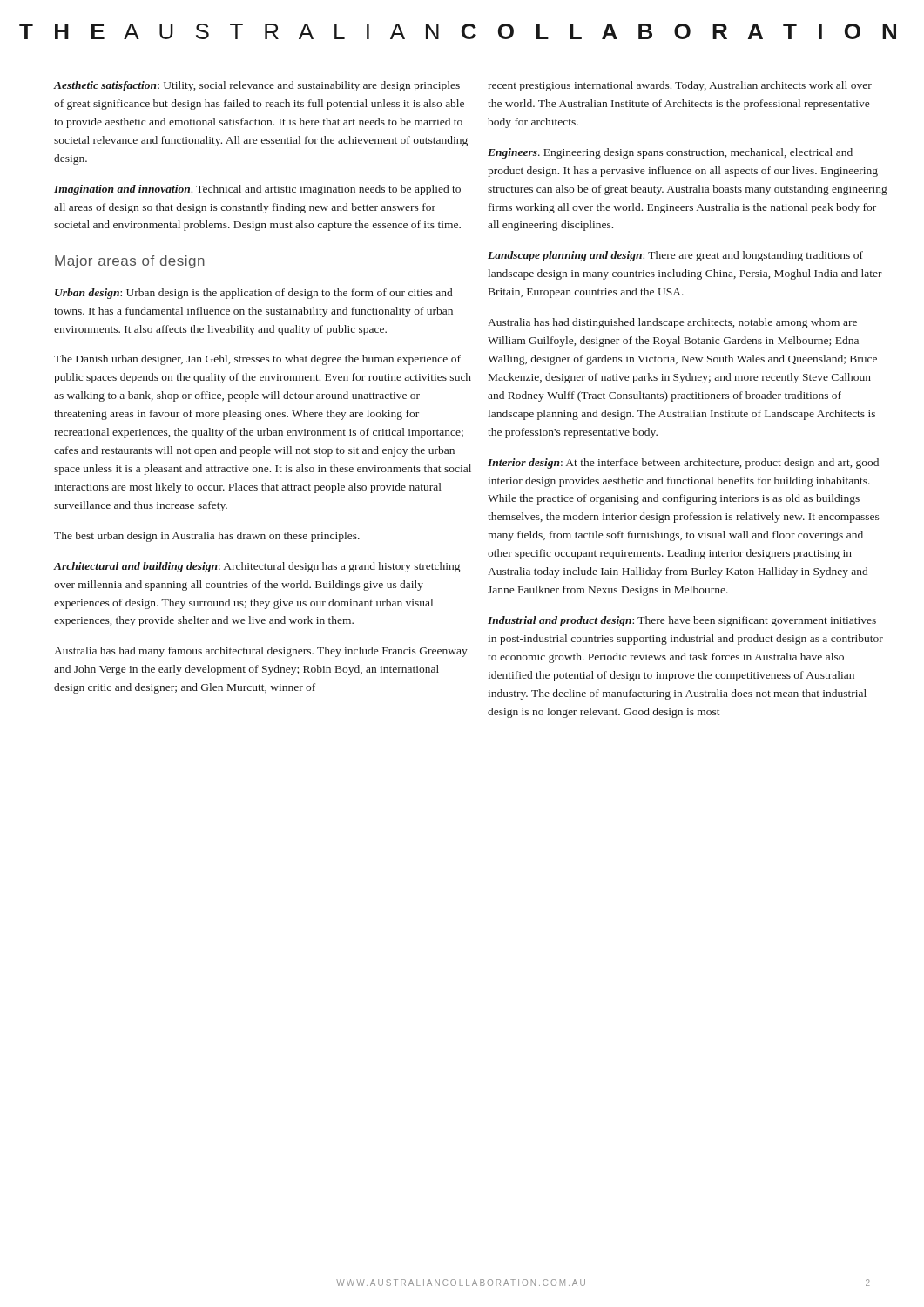
Task: Select the region starting "Industrial and product design: There have been significant"
Action: (x=688, y=666)
